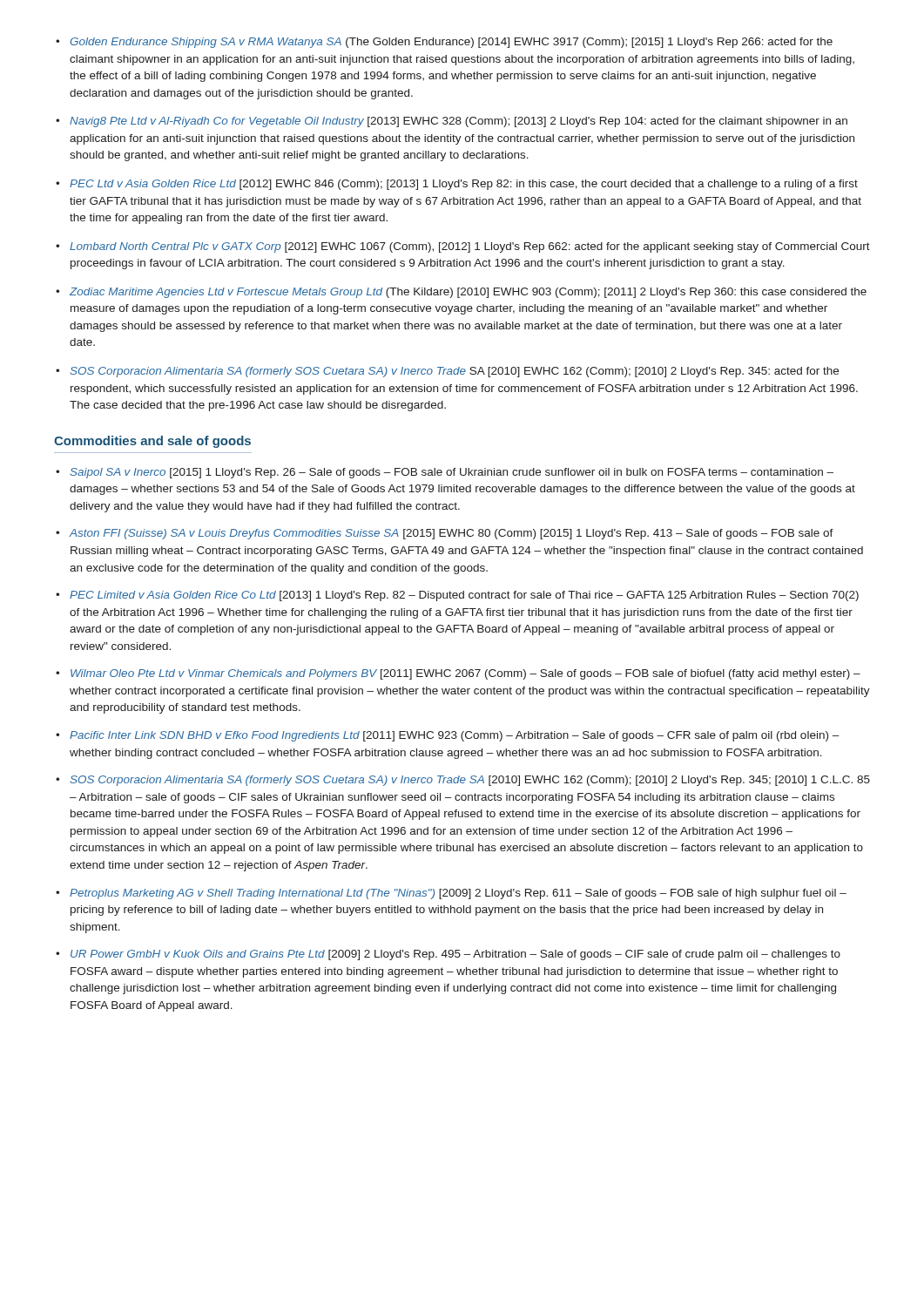This screenshot has width=924, height=1307.
Task: Locate the list item containing "• Pacific Inter Link SDN BHD v Efko"
Action: click(x=454, y=743)
